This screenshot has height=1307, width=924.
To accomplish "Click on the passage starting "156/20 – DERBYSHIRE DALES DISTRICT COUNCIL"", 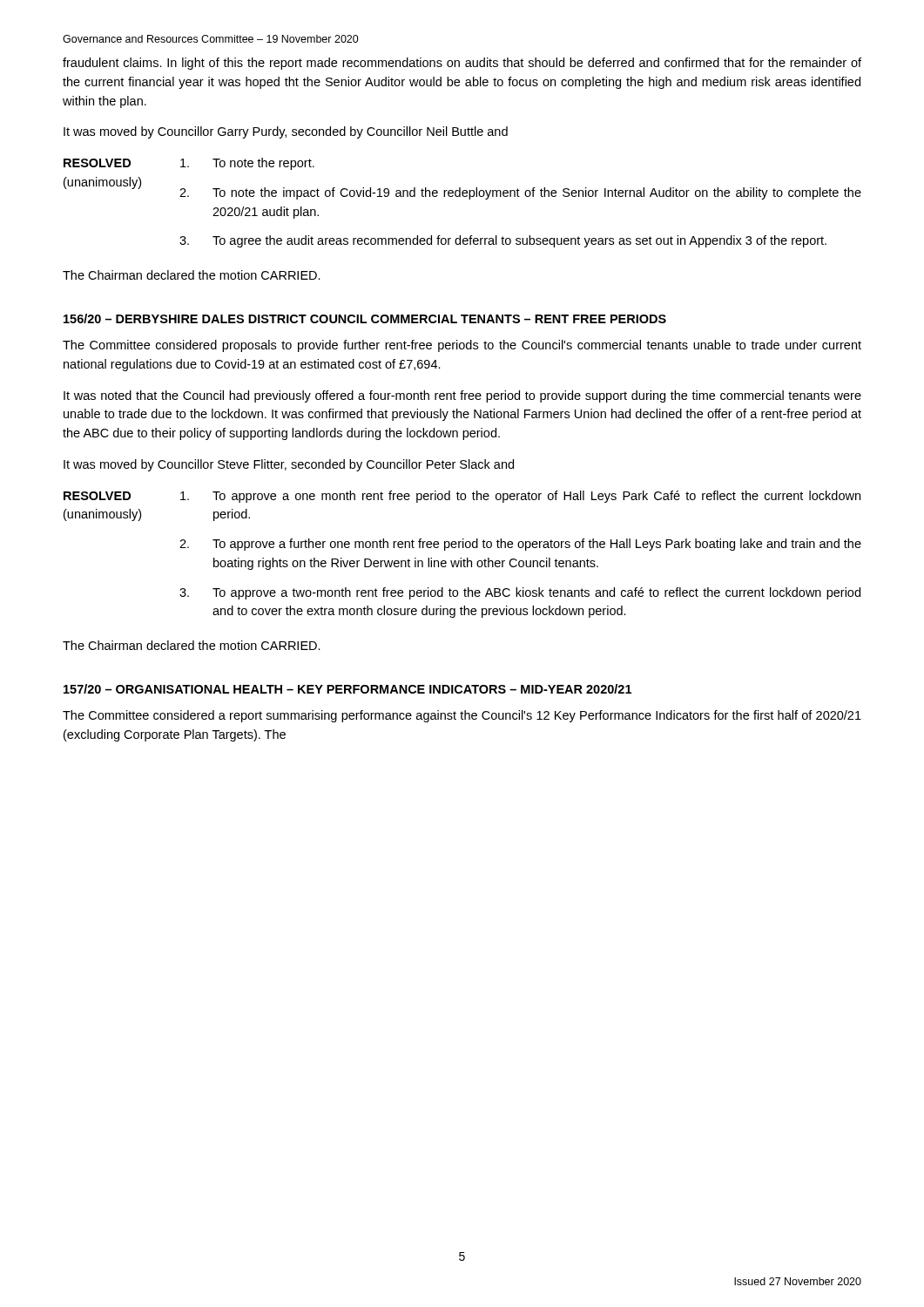I will pos(365,319).
